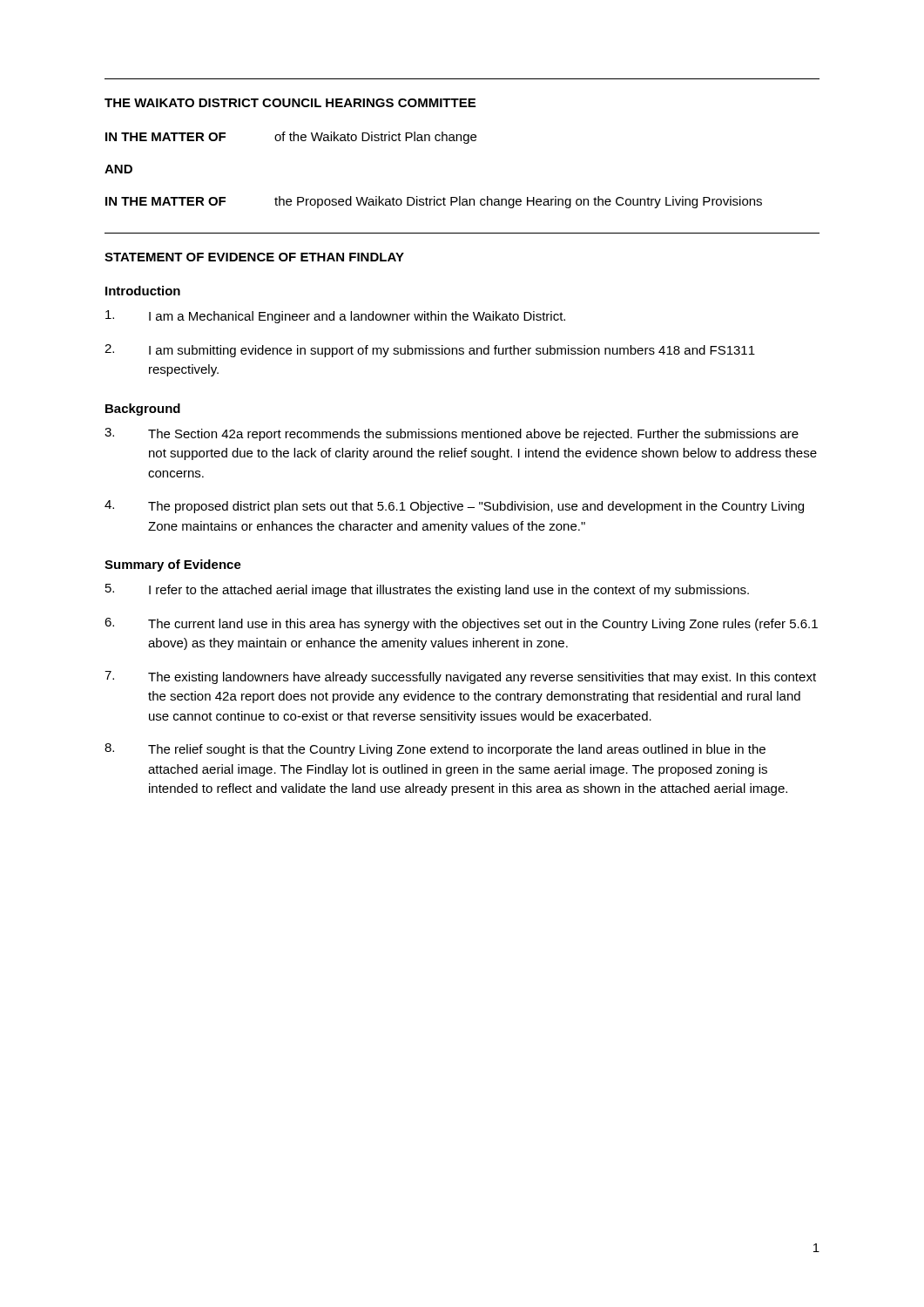Where is the passage that starts "4. The proposed district plan sets out"?

tap(462, 516)
